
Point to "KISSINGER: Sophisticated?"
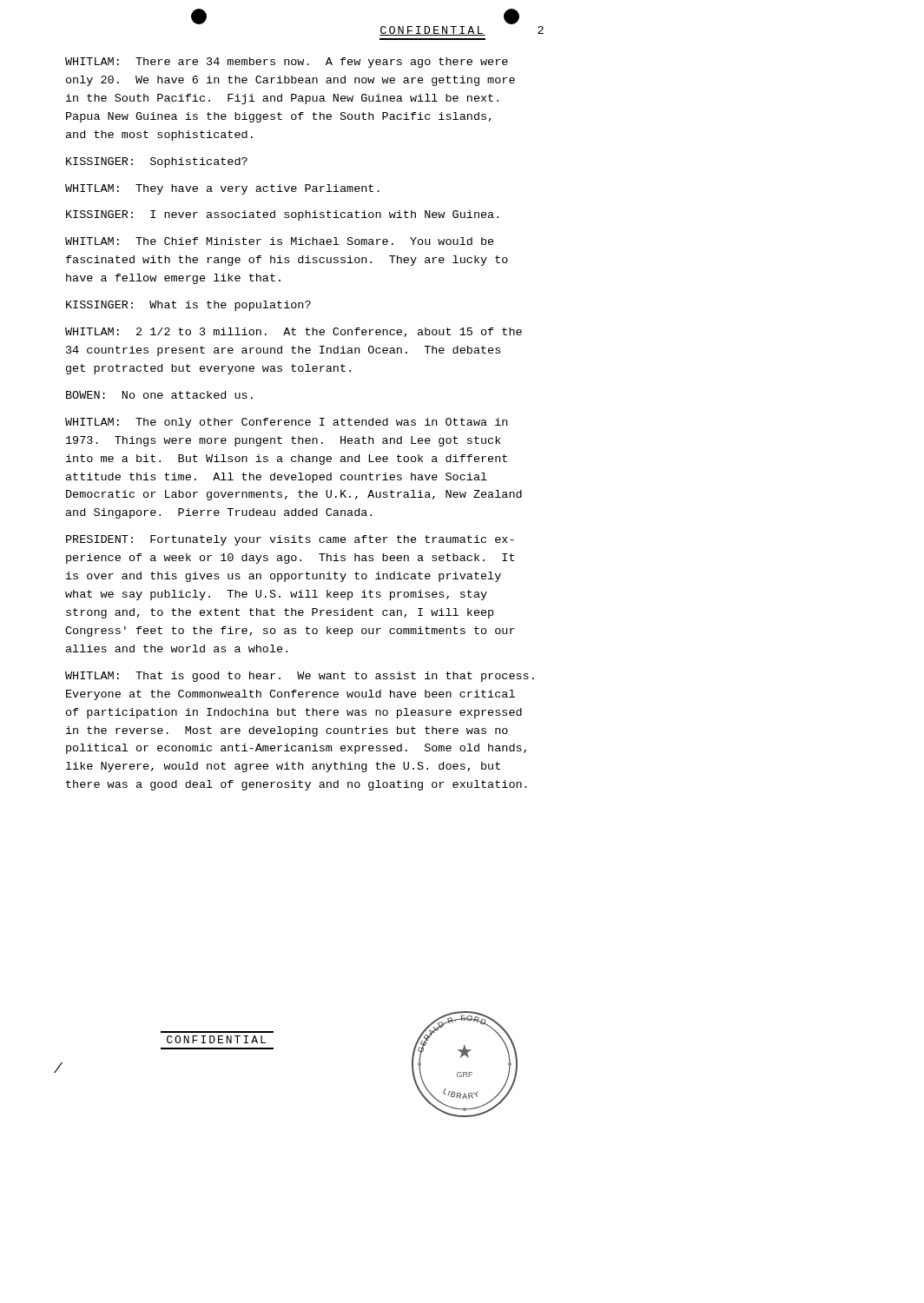(x=157, y=162)
